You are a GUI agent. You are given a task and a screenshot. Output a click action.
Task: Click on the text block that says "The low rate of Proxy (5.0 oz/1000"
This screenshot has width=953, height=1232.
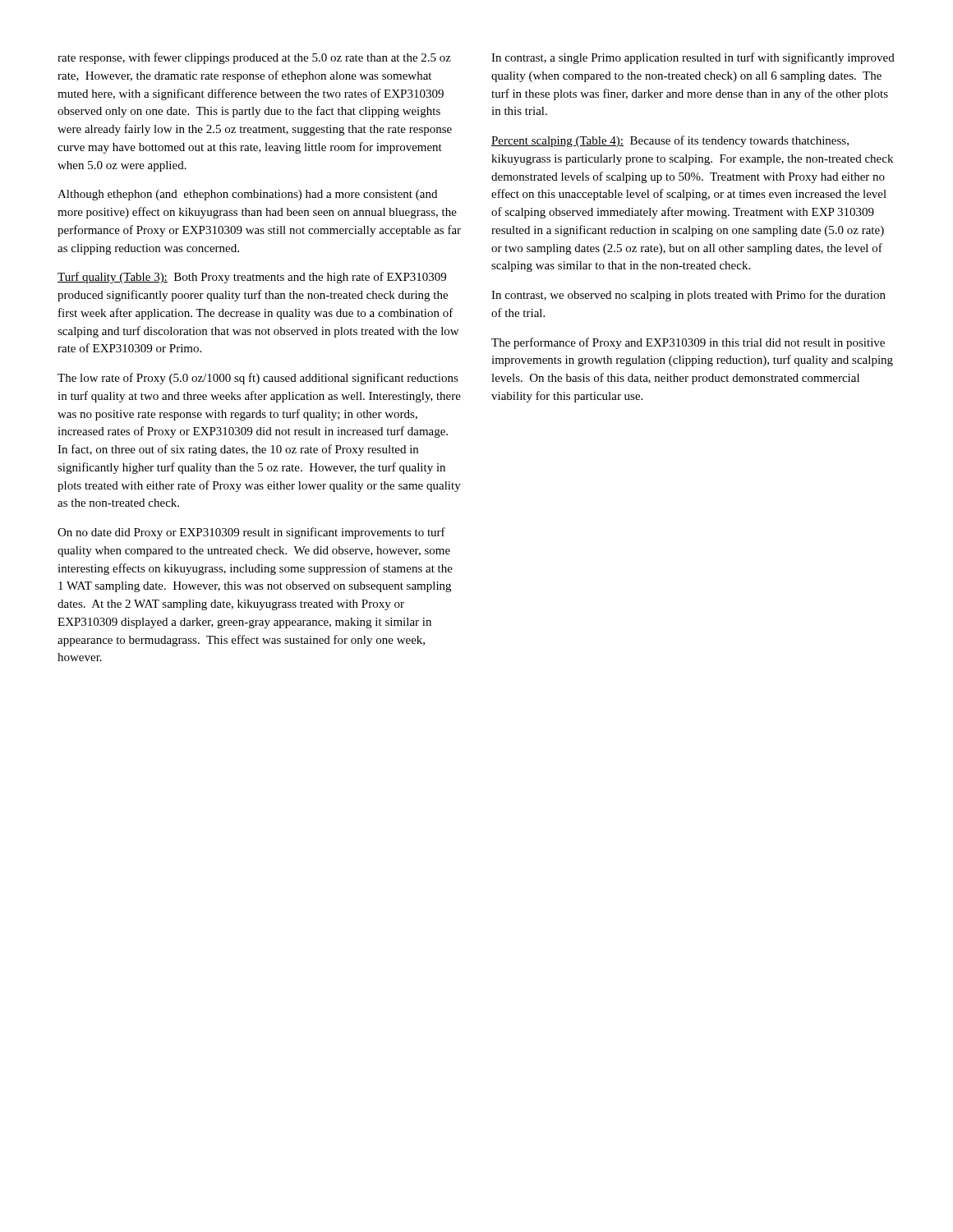coord(259,440)
